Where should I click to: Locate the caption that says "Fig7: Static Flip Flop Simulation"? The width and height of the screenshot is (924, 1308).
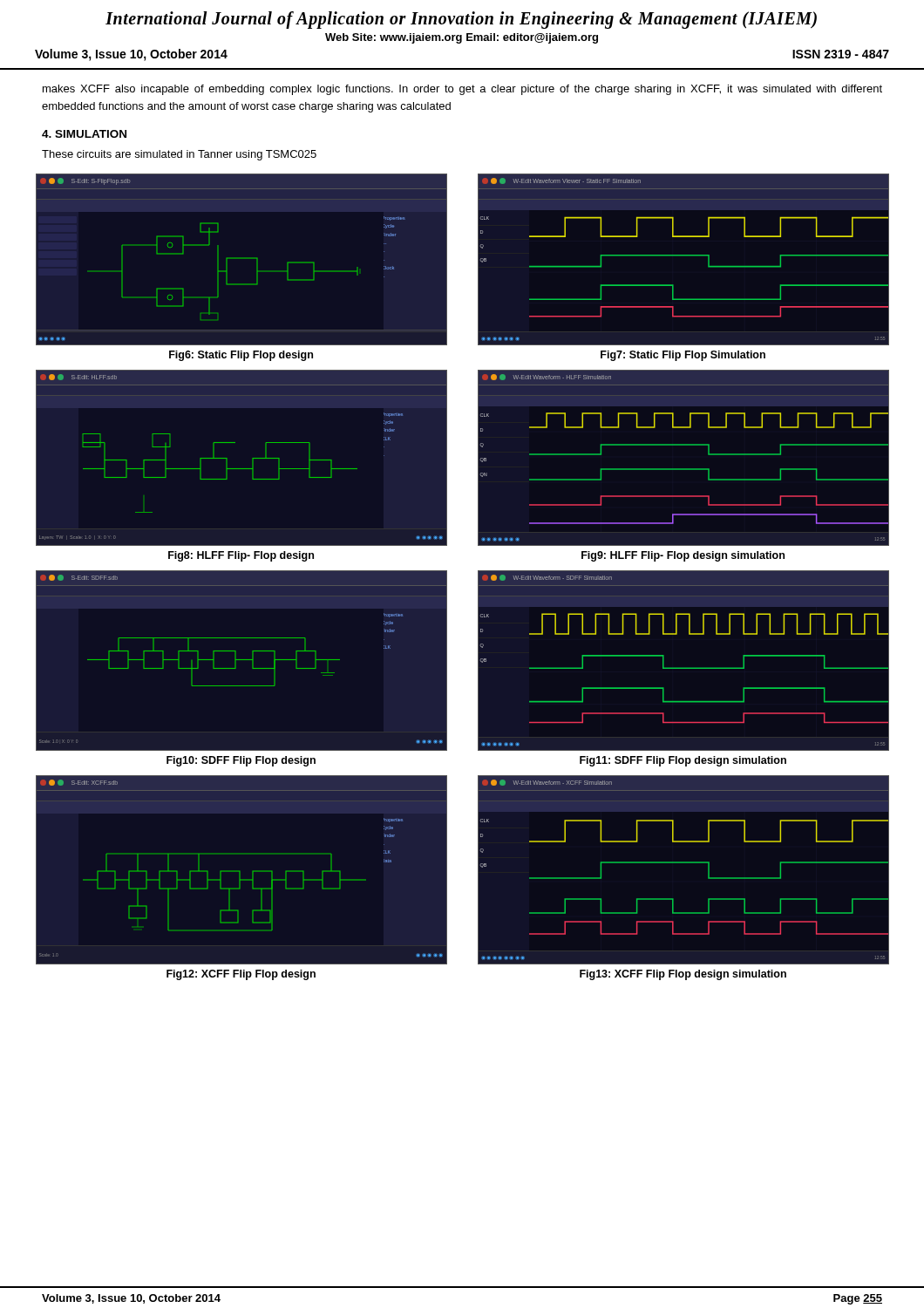point(683,355)
